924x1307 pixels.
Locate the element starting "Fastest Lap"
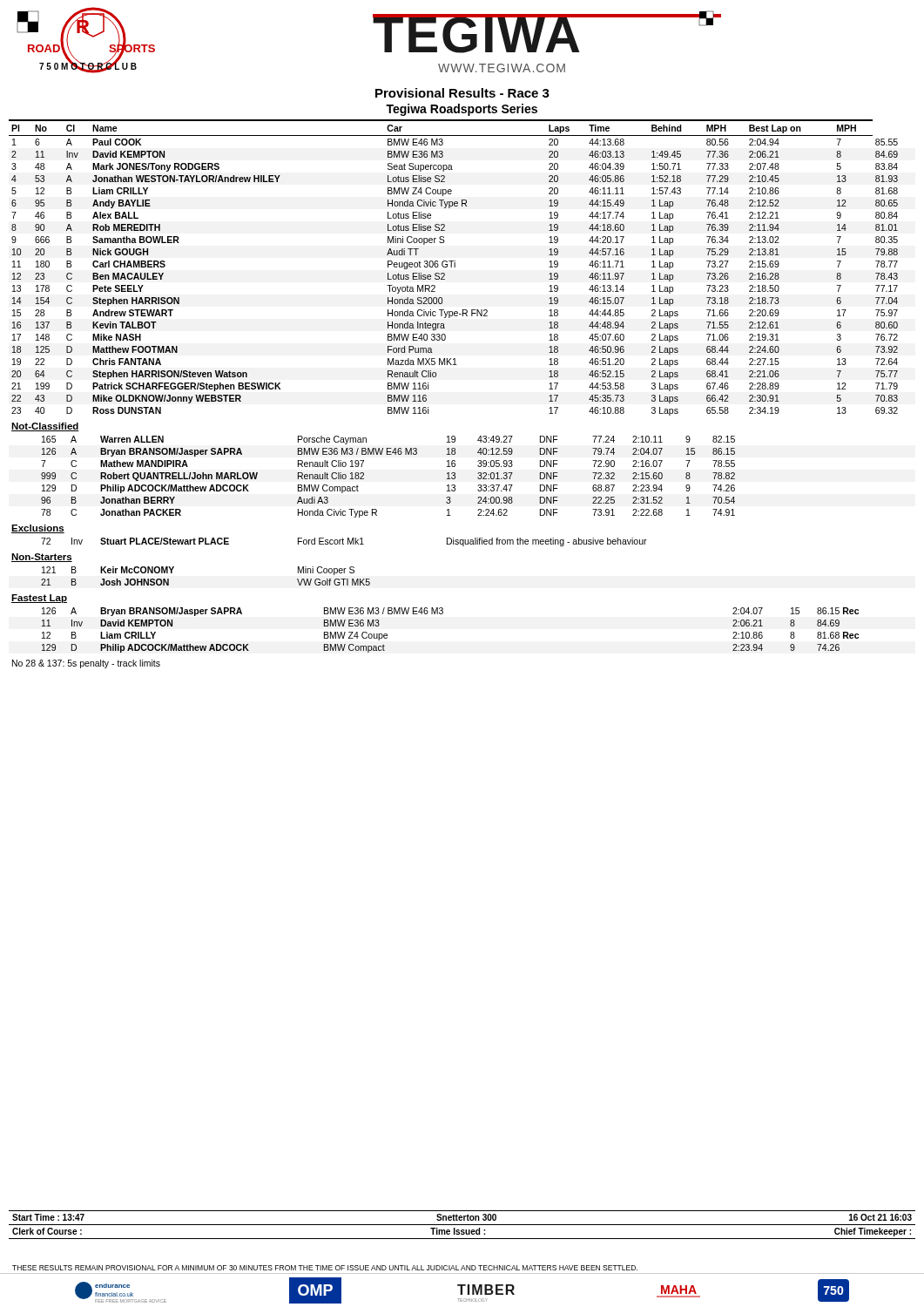pyautogui.click(x=39, y=598)
